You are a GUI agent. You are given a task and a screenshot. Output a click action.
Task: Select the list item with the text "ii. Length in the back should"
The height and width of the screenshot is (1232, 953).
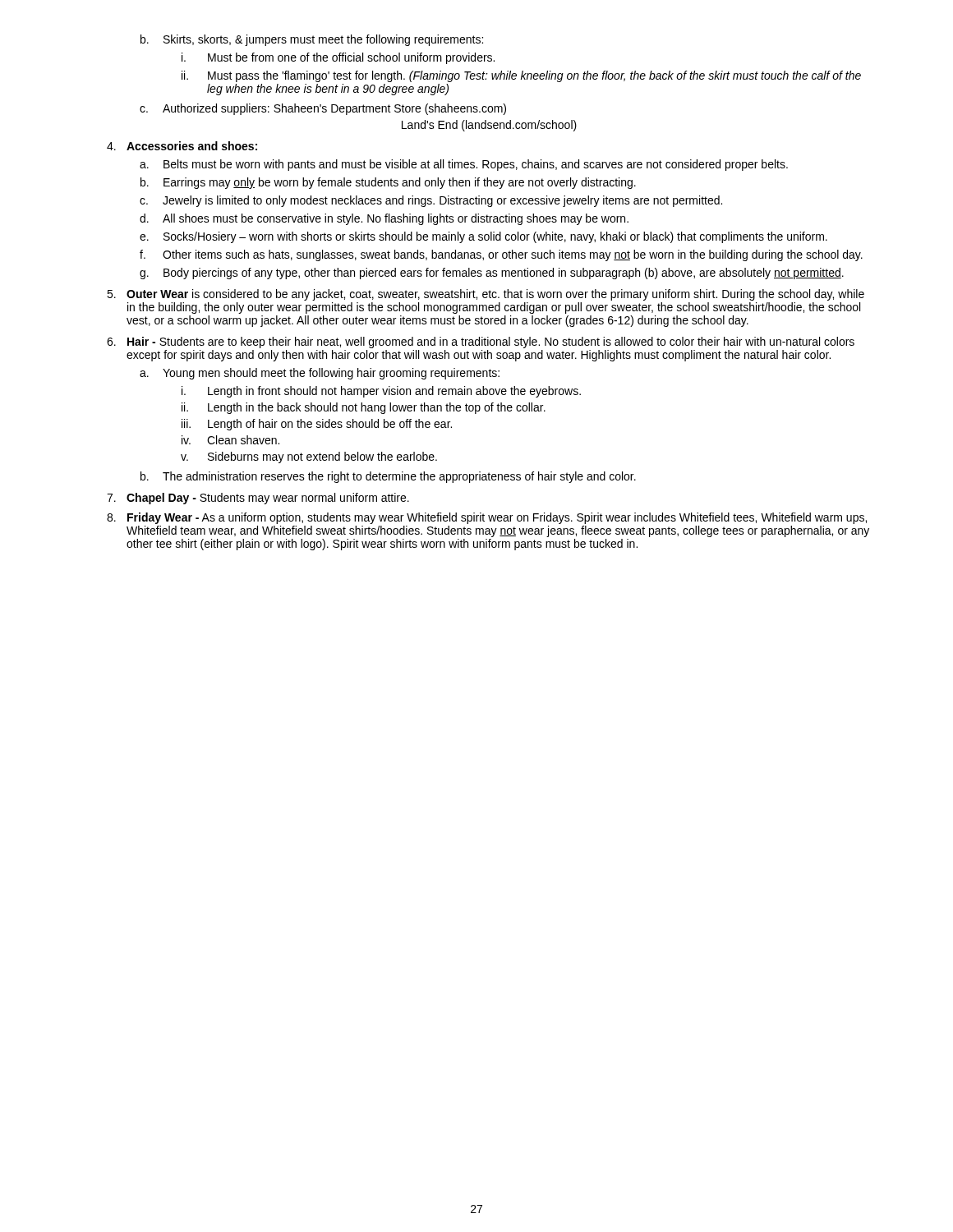(526, 407)
